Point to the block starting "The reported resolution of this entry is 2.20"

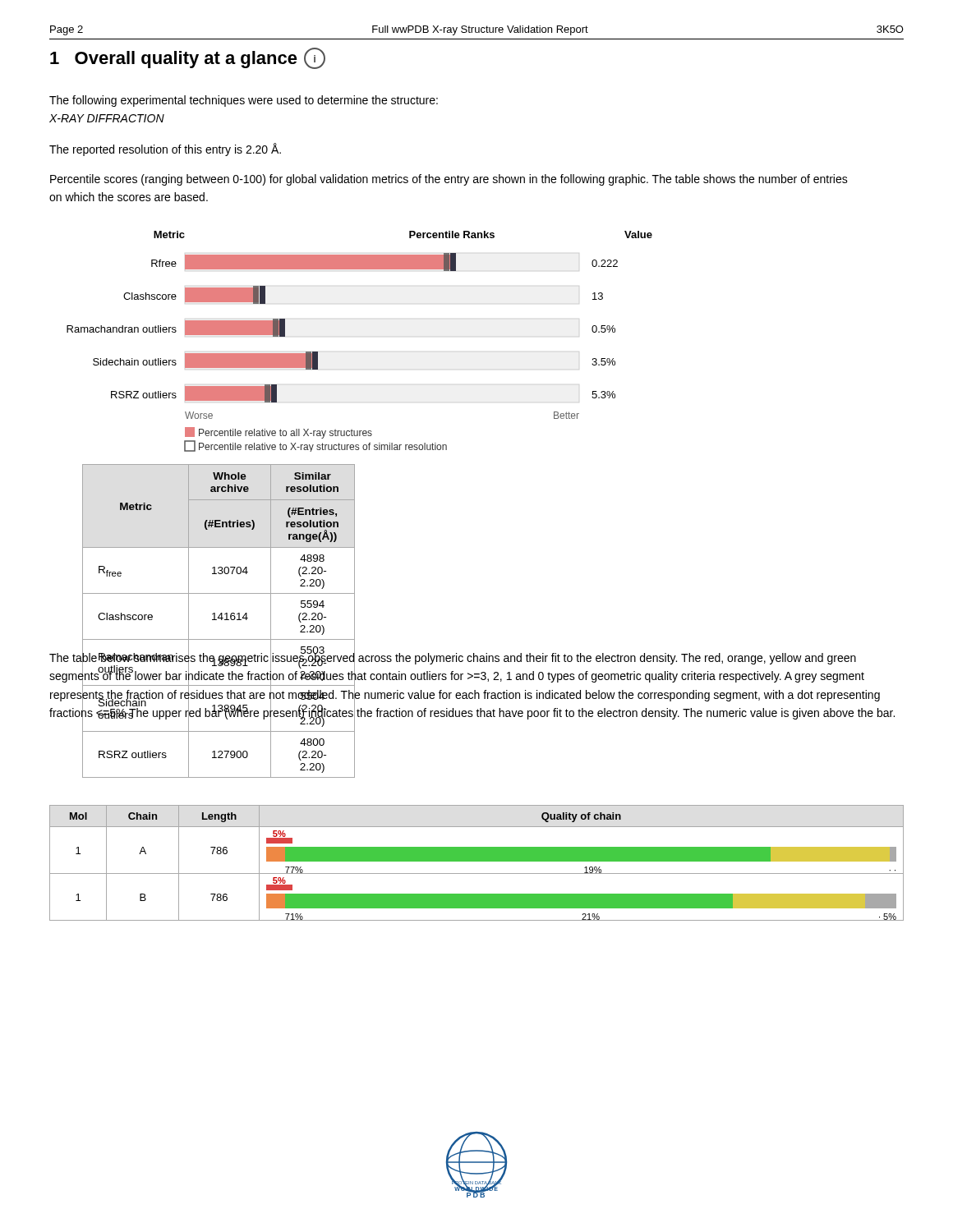point(166,150)
